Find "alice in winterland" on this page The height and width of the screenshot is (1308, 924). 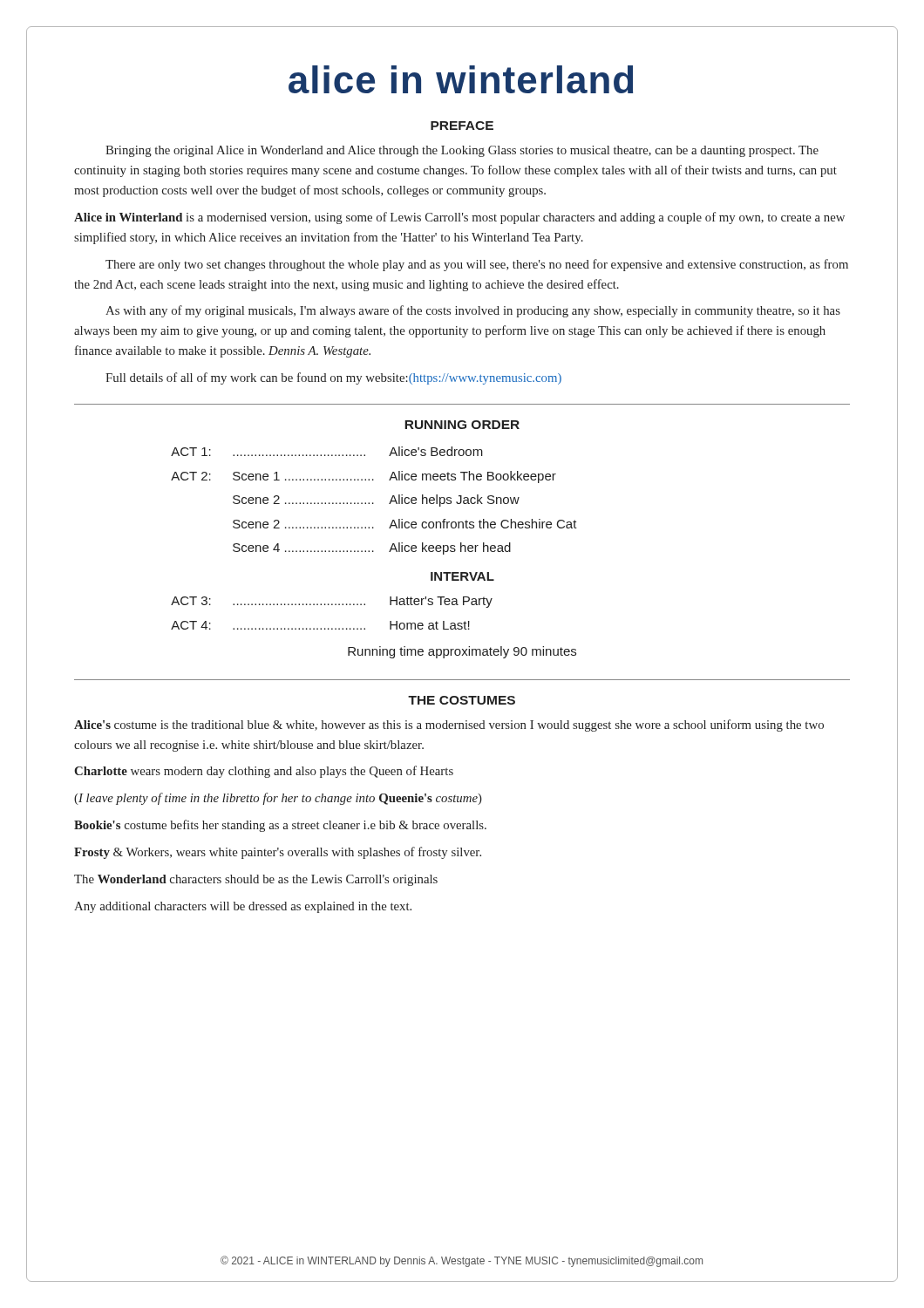tap(462, 80)
